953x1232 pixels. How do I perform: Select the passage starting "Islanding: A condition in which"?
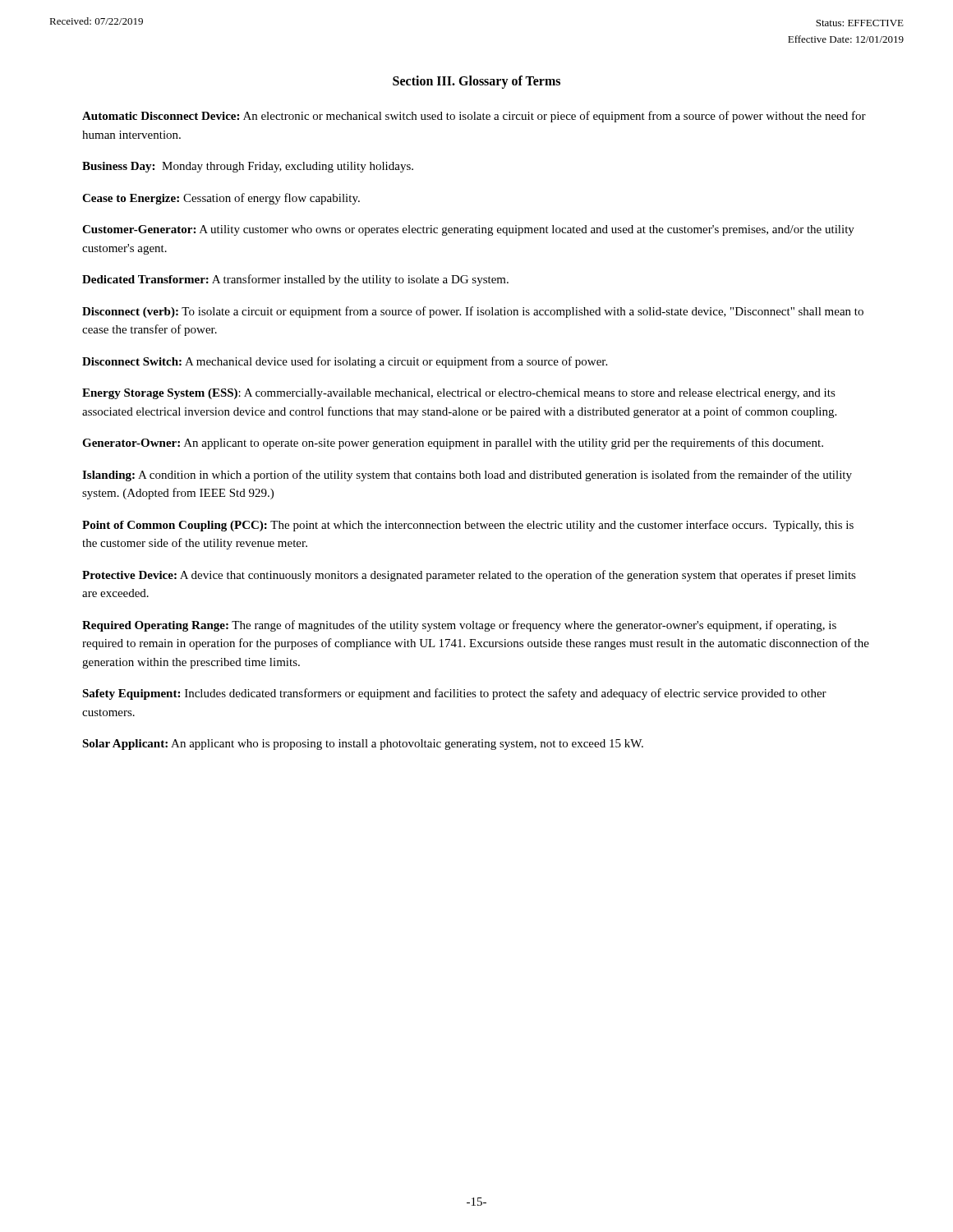point(467,484)
